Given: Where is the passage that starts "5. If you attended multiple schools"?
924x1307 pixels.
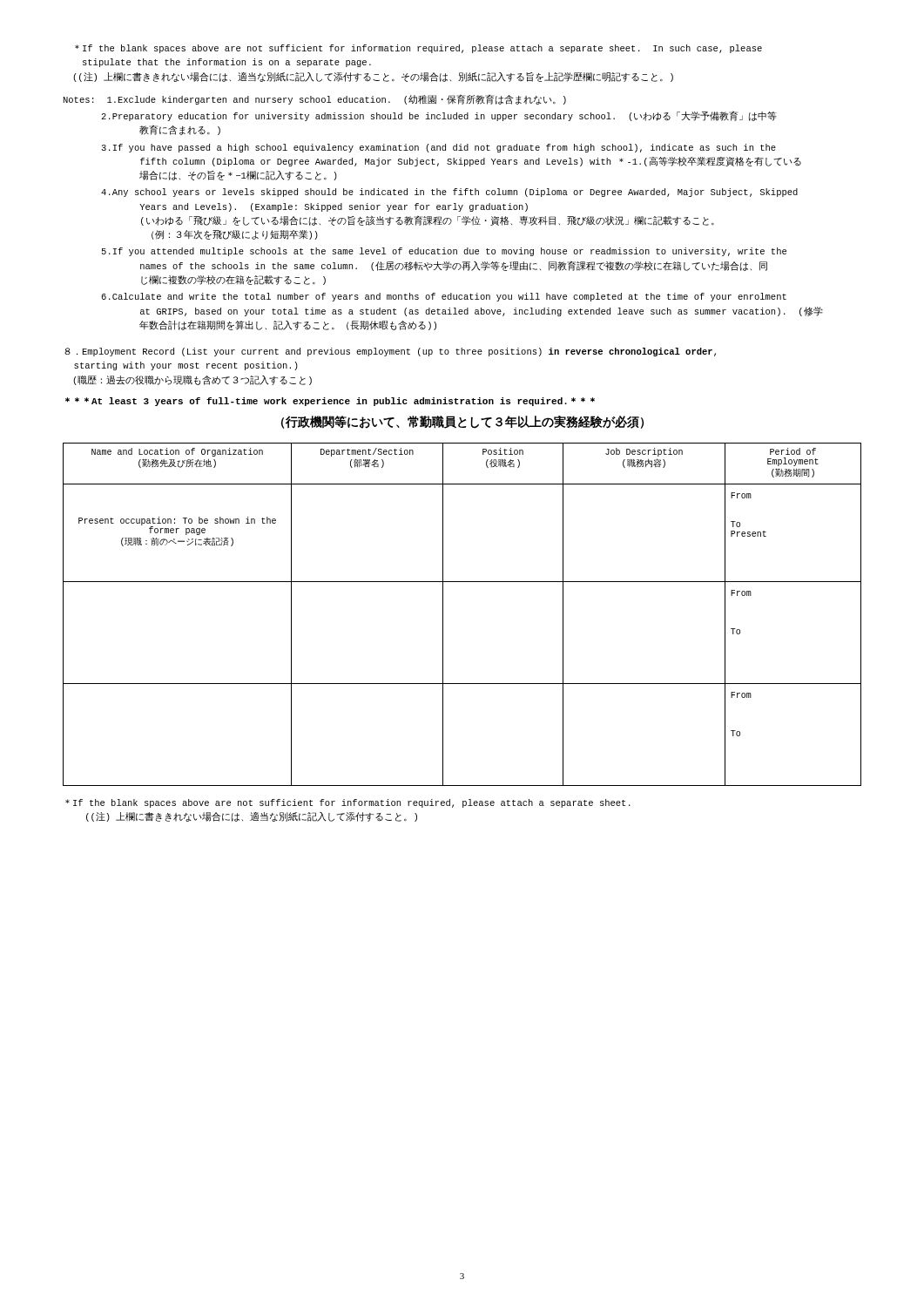Looking at the screenshot, I should (425, 266).
